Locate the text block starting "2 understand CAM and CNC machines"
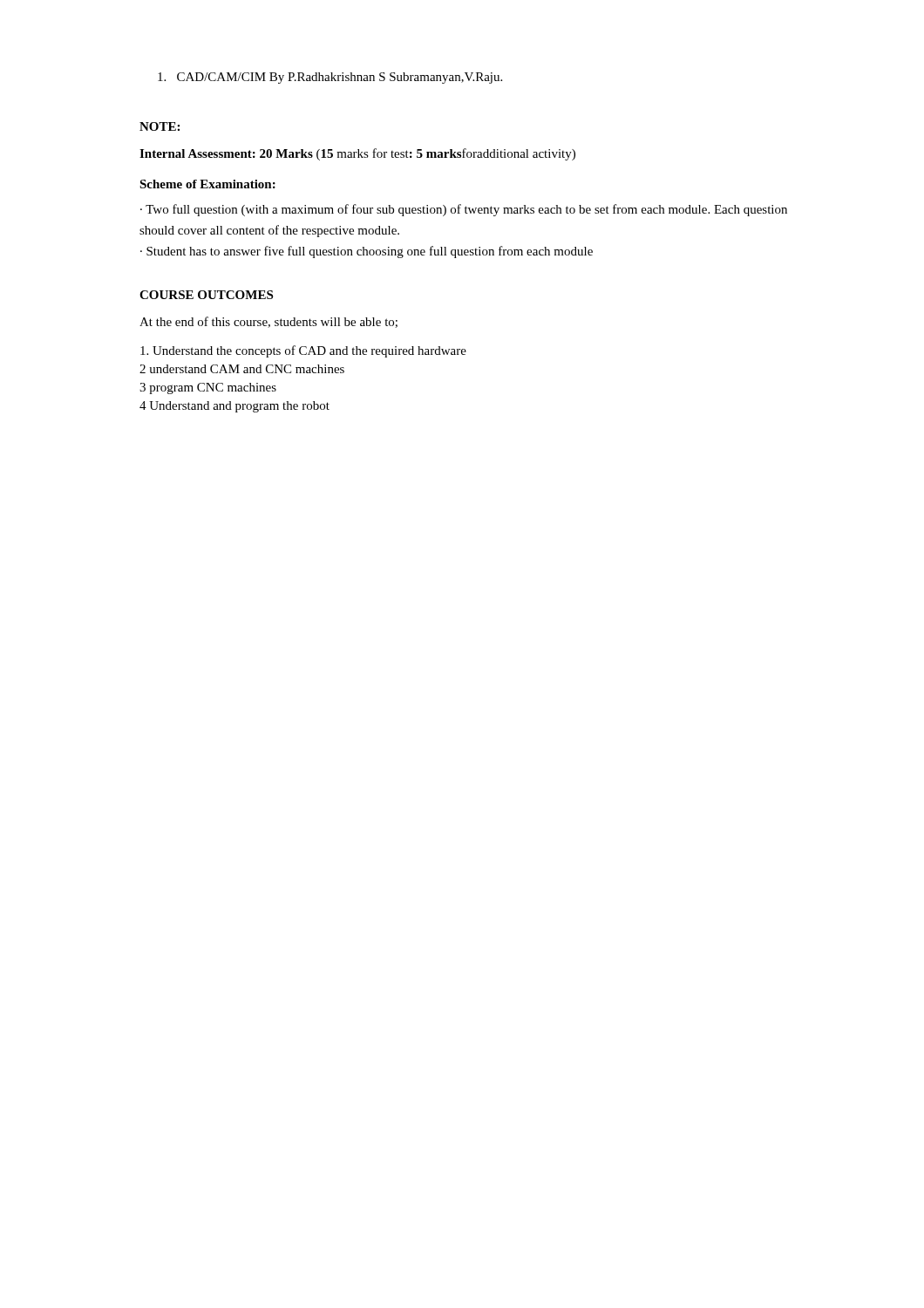This screenshot has height=1308, width=924. pos(242,369)
